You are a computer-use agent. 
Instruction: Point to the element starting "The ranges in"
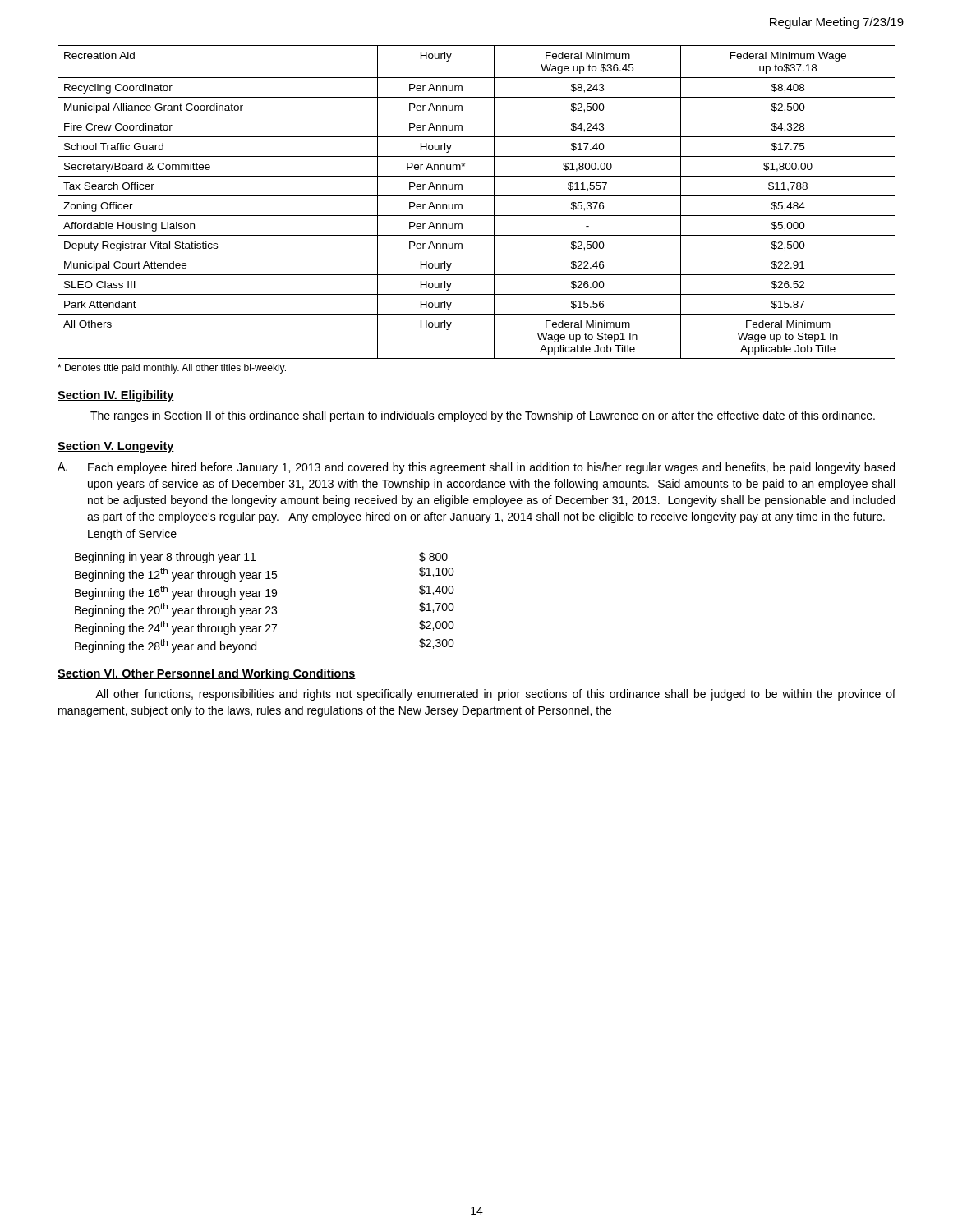483,416
